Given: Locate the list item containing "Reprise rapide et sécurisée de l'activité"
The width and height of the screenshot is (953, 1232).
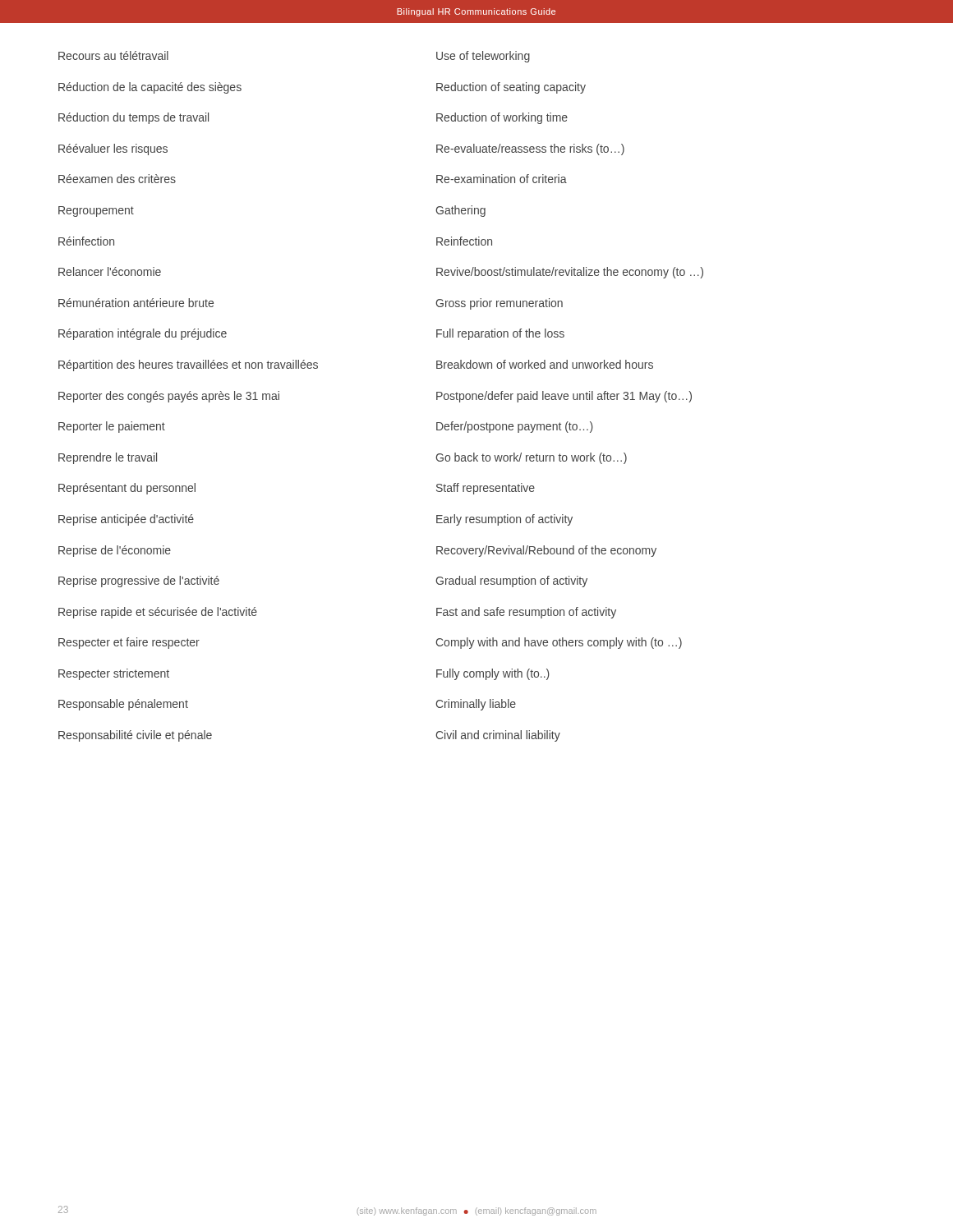Looking at the screenshot, I should [476, 612].
